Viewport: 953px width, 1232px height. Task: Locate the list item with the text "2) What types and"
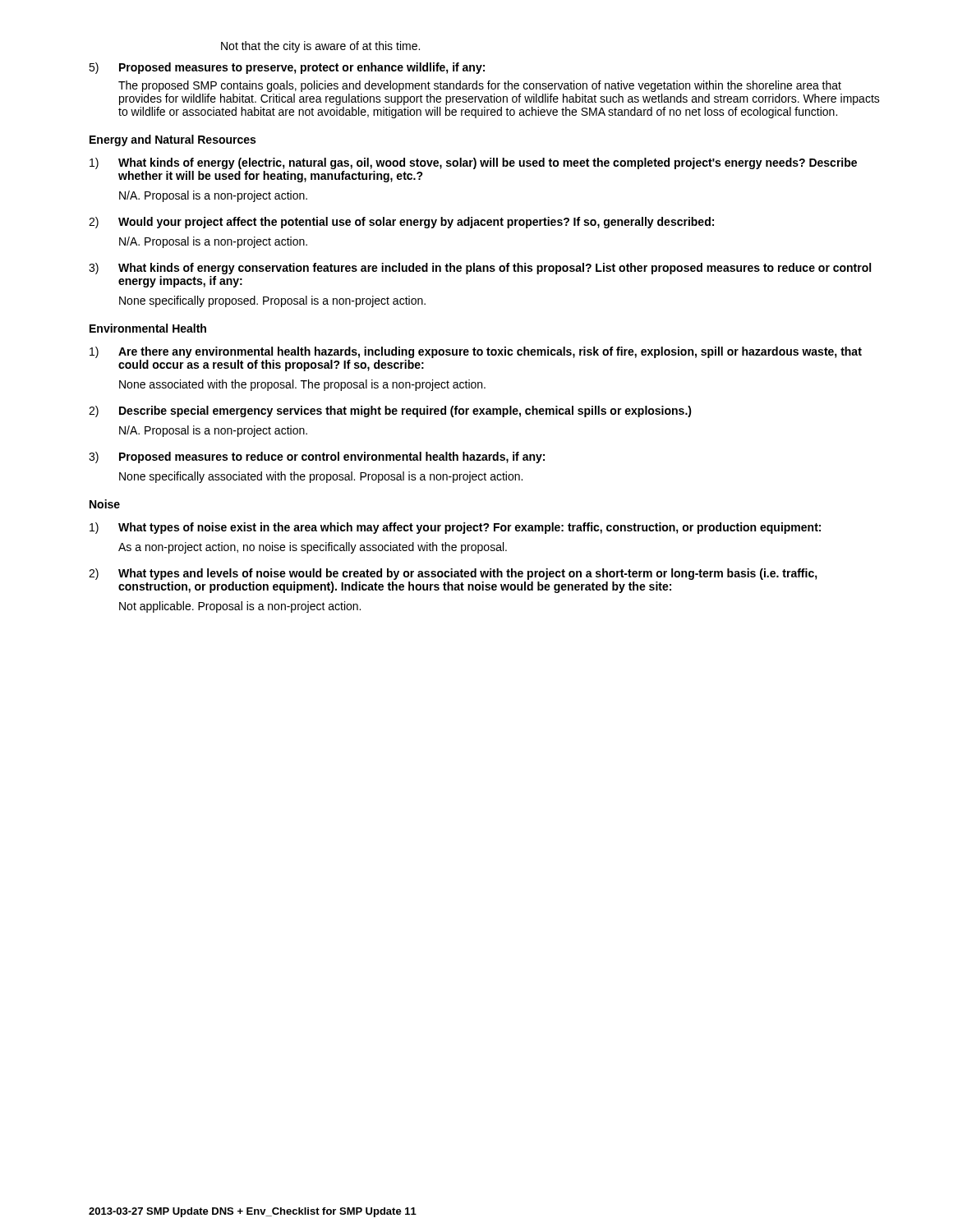488,580
